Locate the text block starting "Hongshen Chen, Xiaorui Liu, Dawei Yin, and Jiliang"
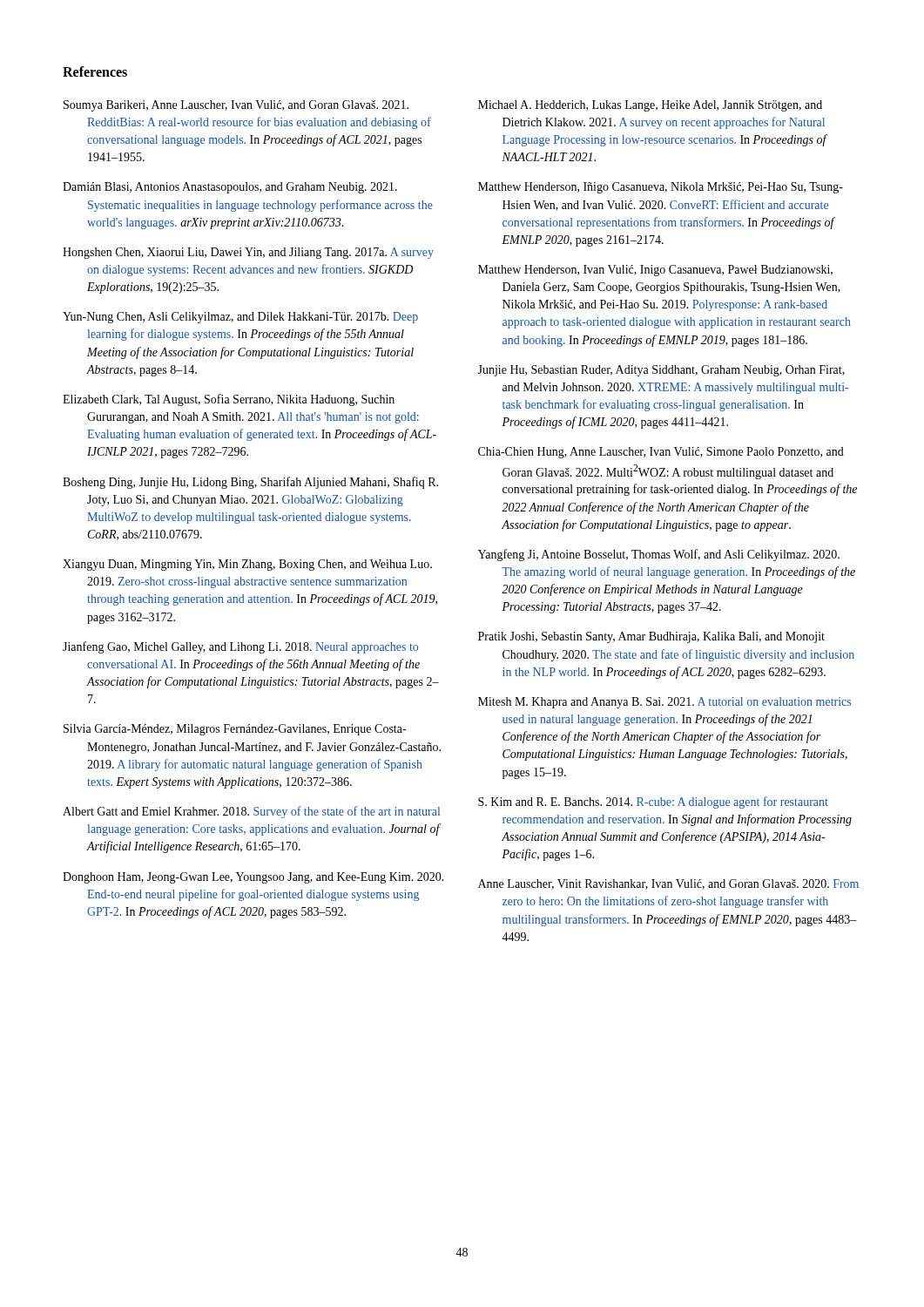 pos(248,270)
